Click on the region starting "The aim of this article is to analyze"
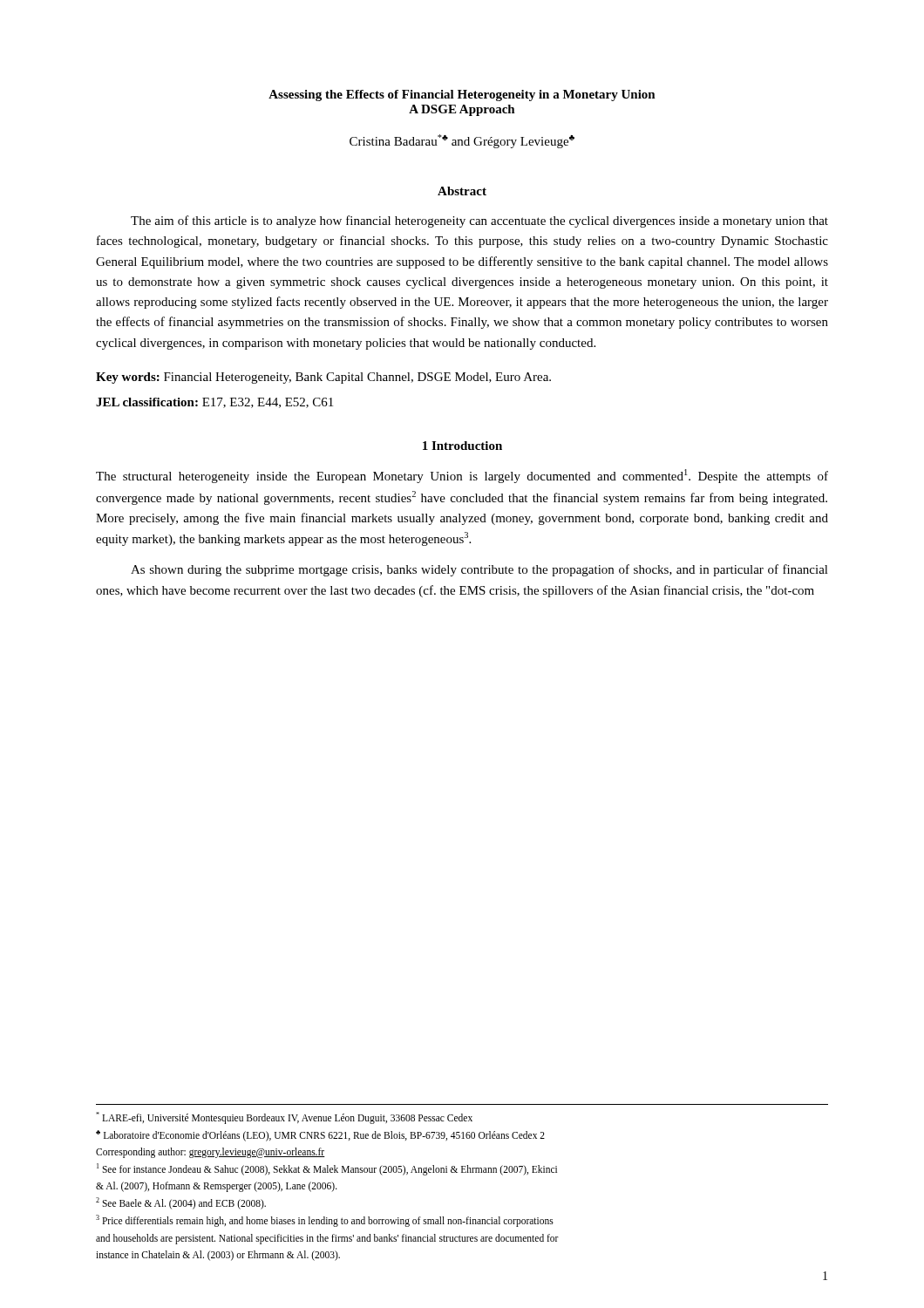Screen dimensions: 1308x924 click(462, 281)
